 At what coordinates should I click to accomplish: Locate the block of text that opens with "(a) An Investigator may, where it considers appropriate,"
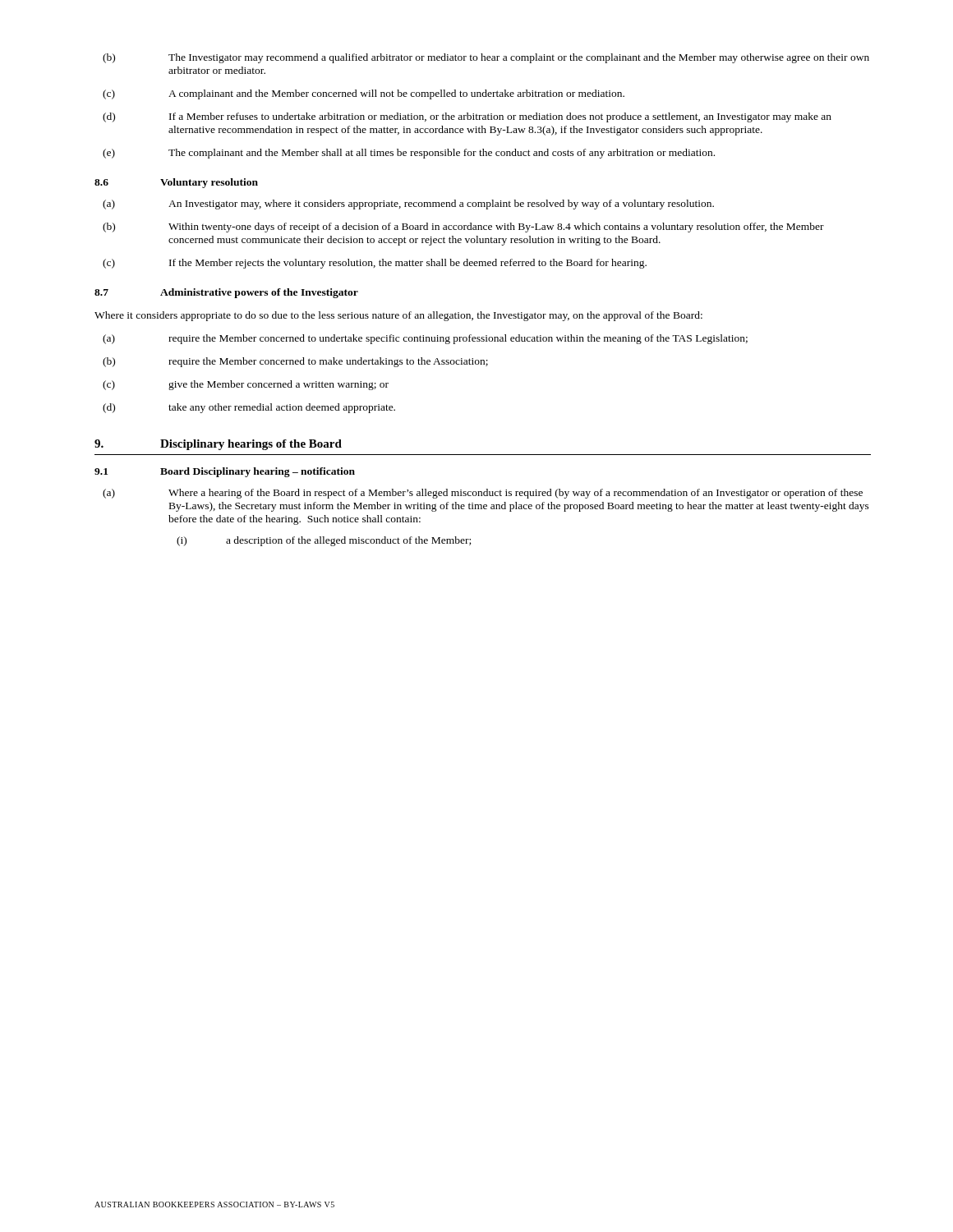click(483, 204)
